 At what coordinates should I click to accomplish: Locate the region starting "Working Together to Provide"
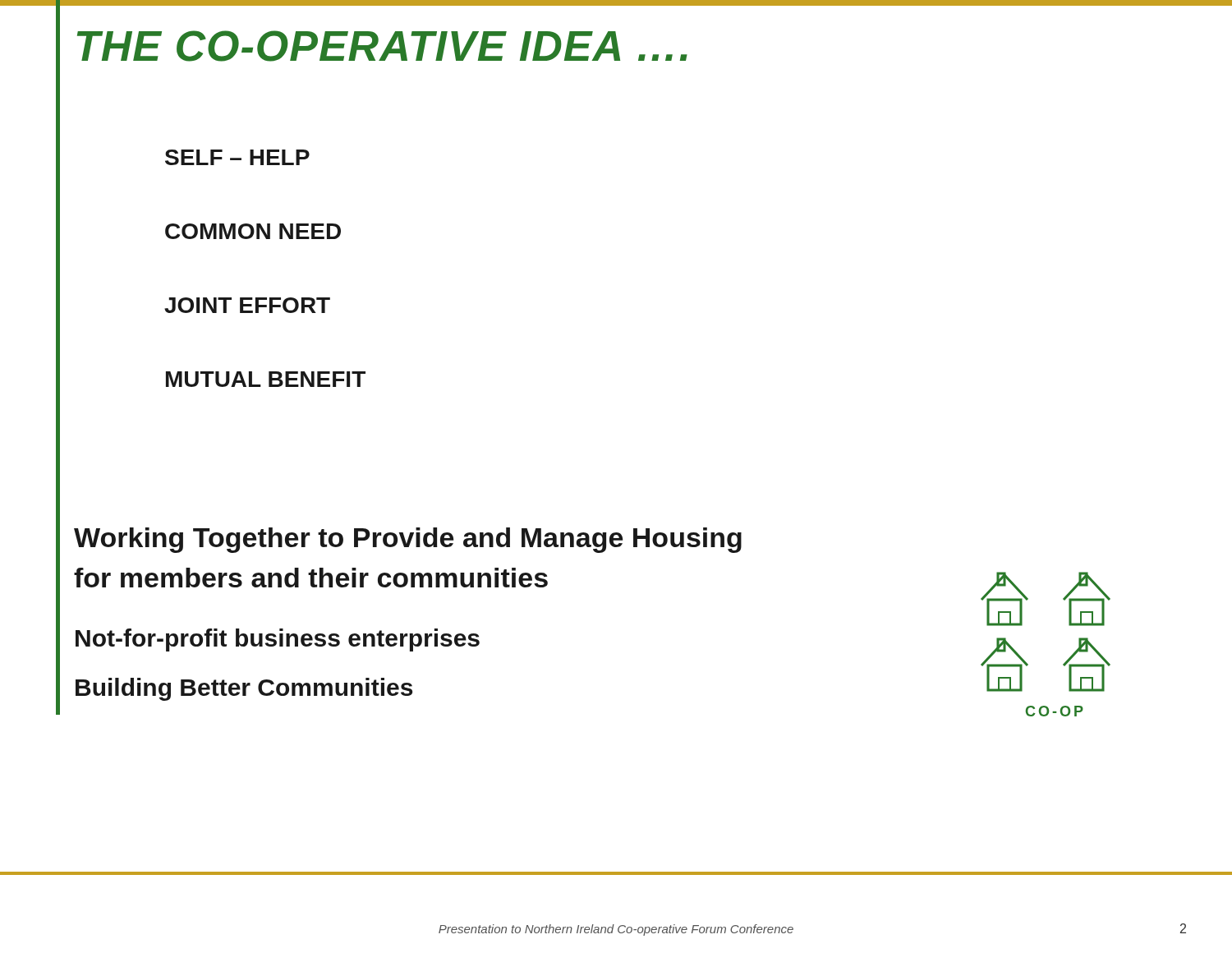(x=464, y=558)
